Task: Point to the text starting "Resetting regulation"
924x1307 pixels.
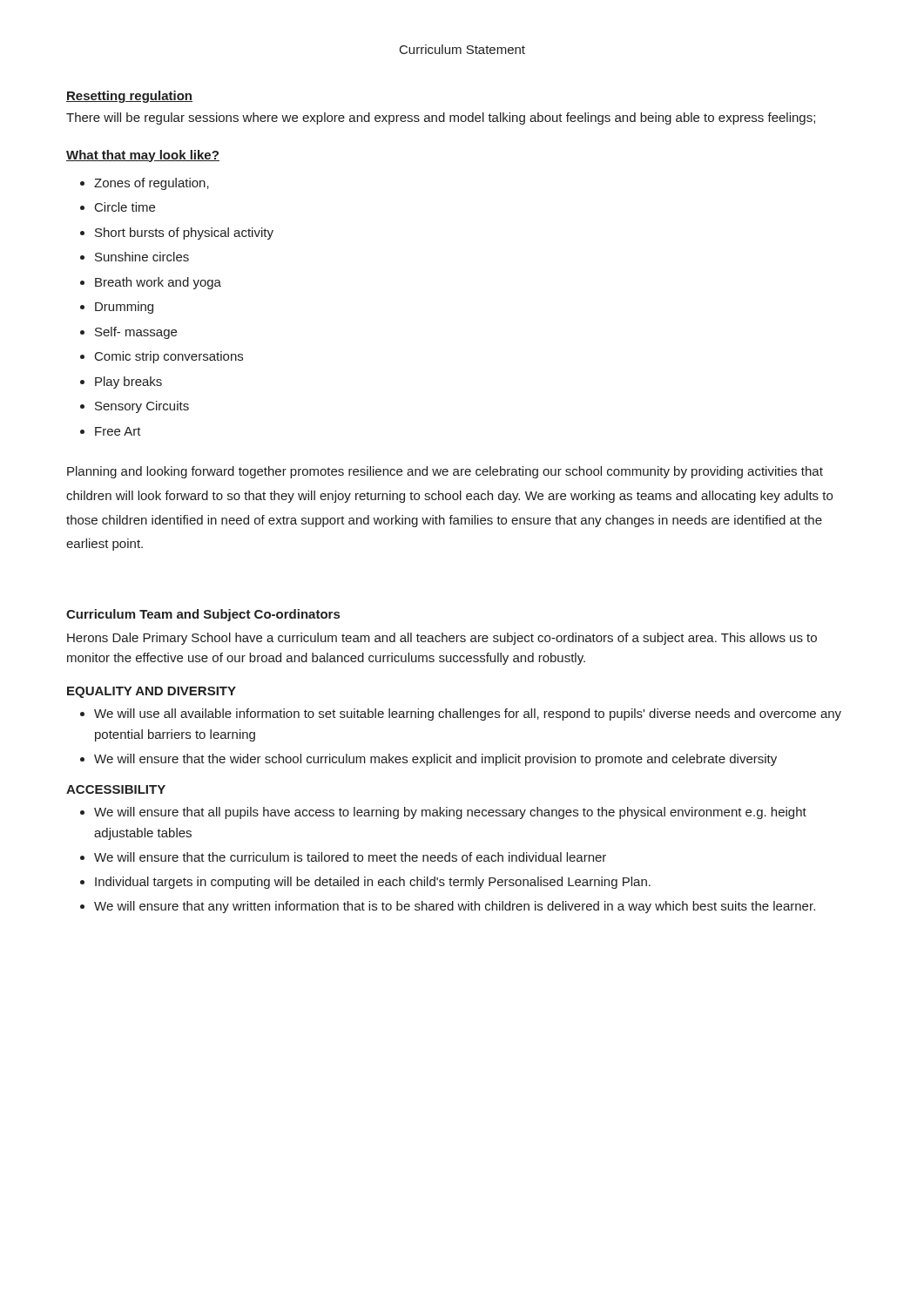Action: pos(129,95)
